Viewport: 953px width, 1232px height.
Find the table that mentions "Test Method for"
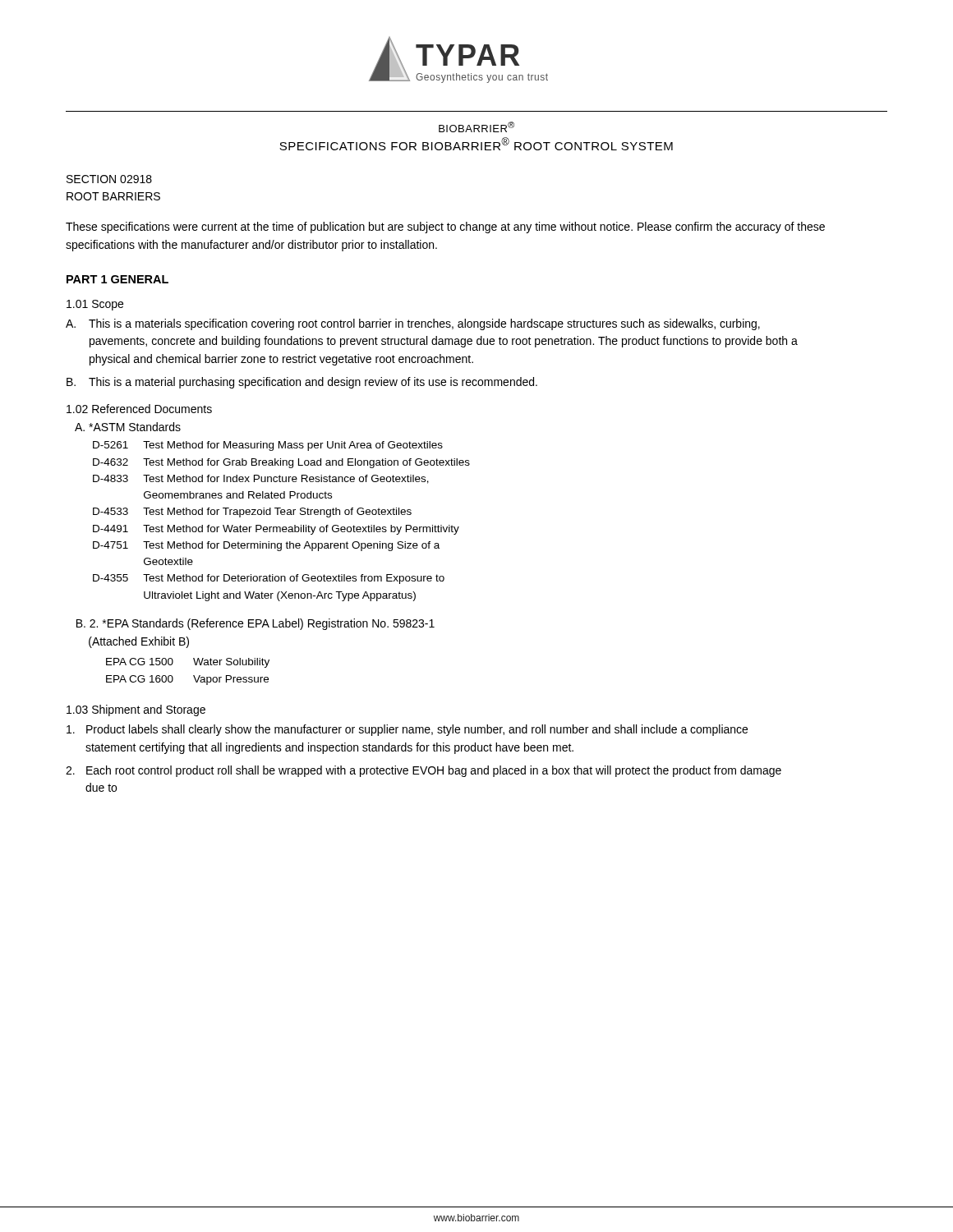pyautogui.click(x=476, y=521)
